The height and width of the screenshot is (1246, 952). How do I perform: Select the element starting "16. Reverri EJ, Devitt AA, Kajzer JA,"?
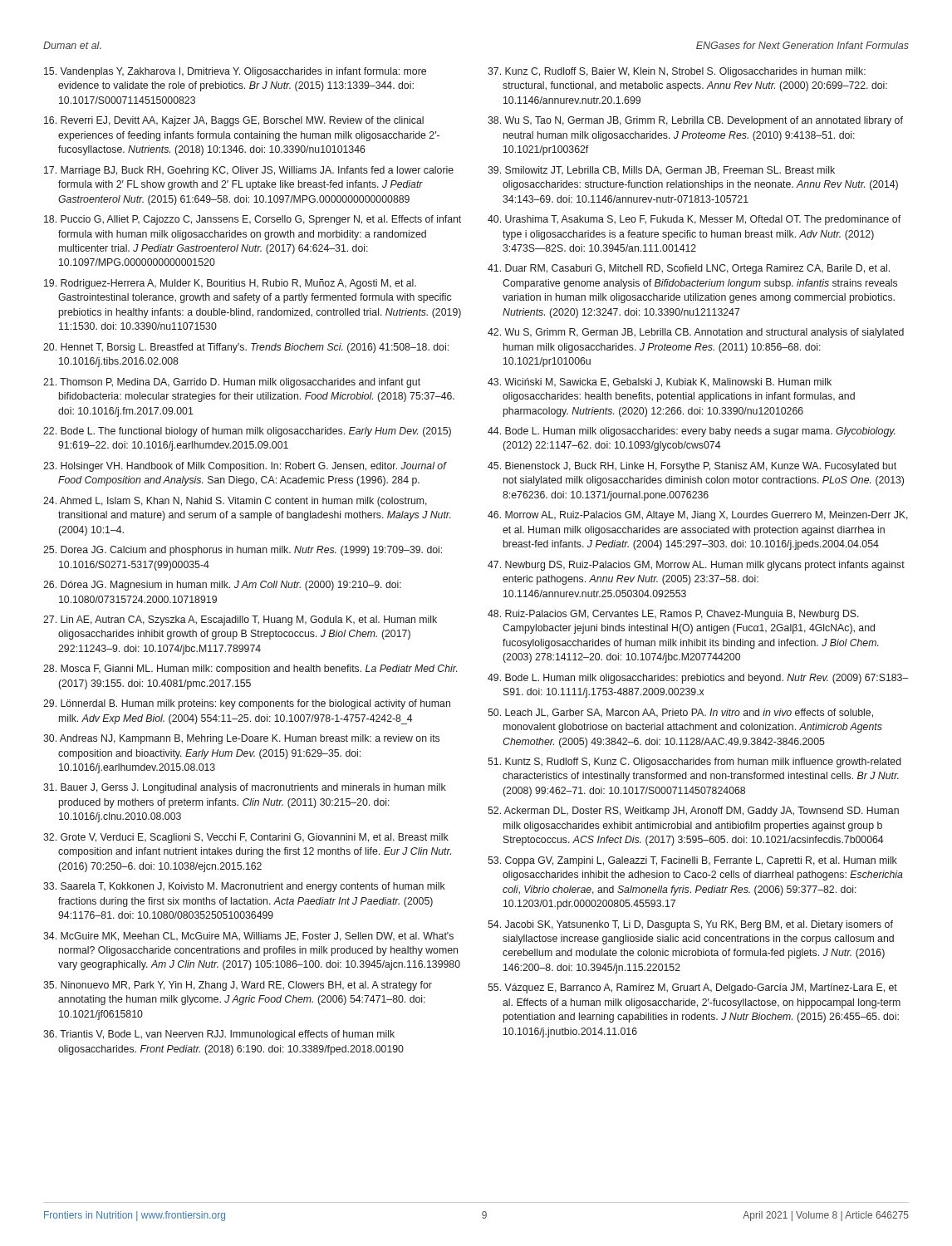pyautogui.click(x=242, y=135)
